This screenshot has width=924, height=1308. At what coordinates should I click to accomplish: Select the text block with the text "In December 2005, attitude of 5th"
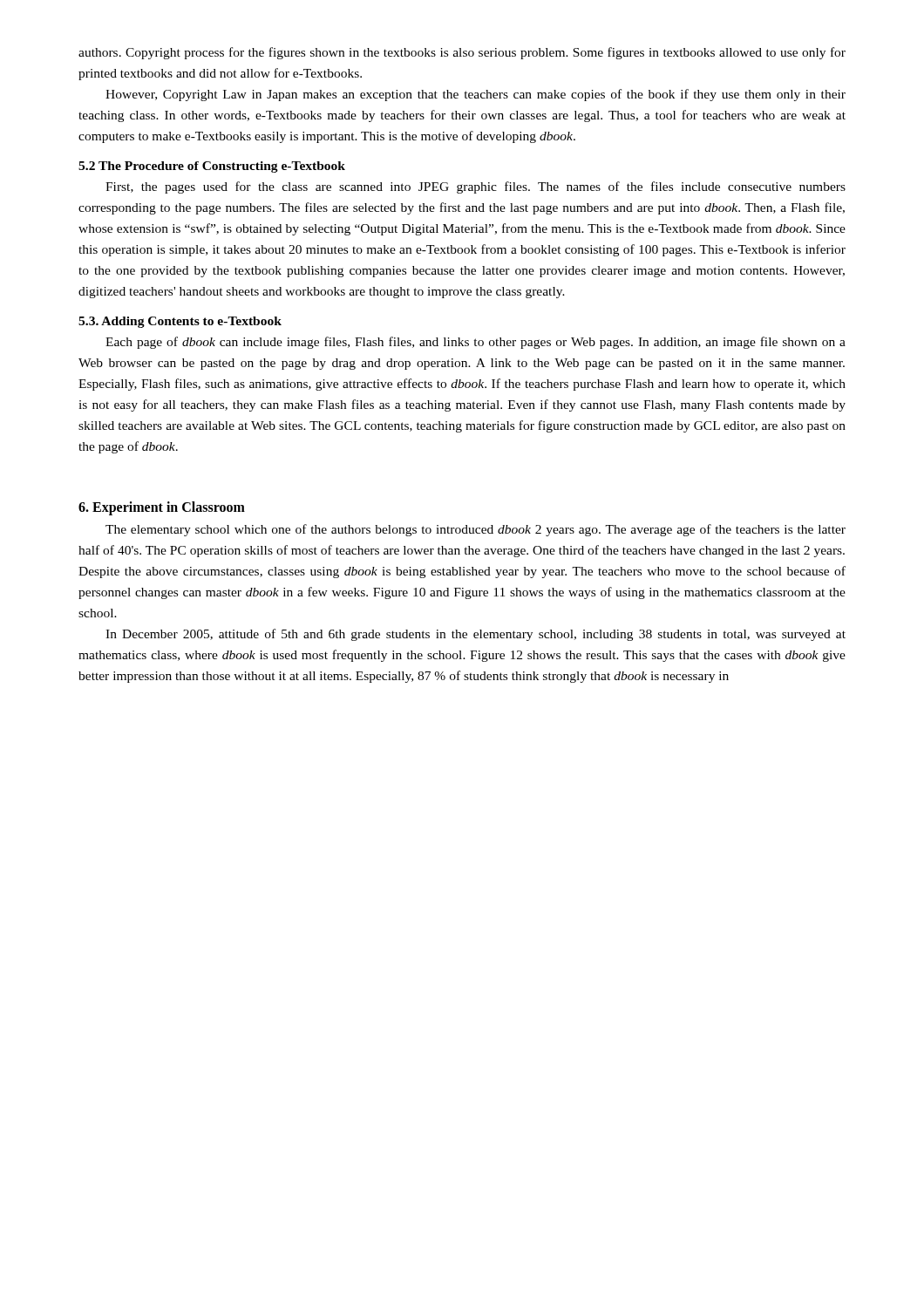pos(462,655)
